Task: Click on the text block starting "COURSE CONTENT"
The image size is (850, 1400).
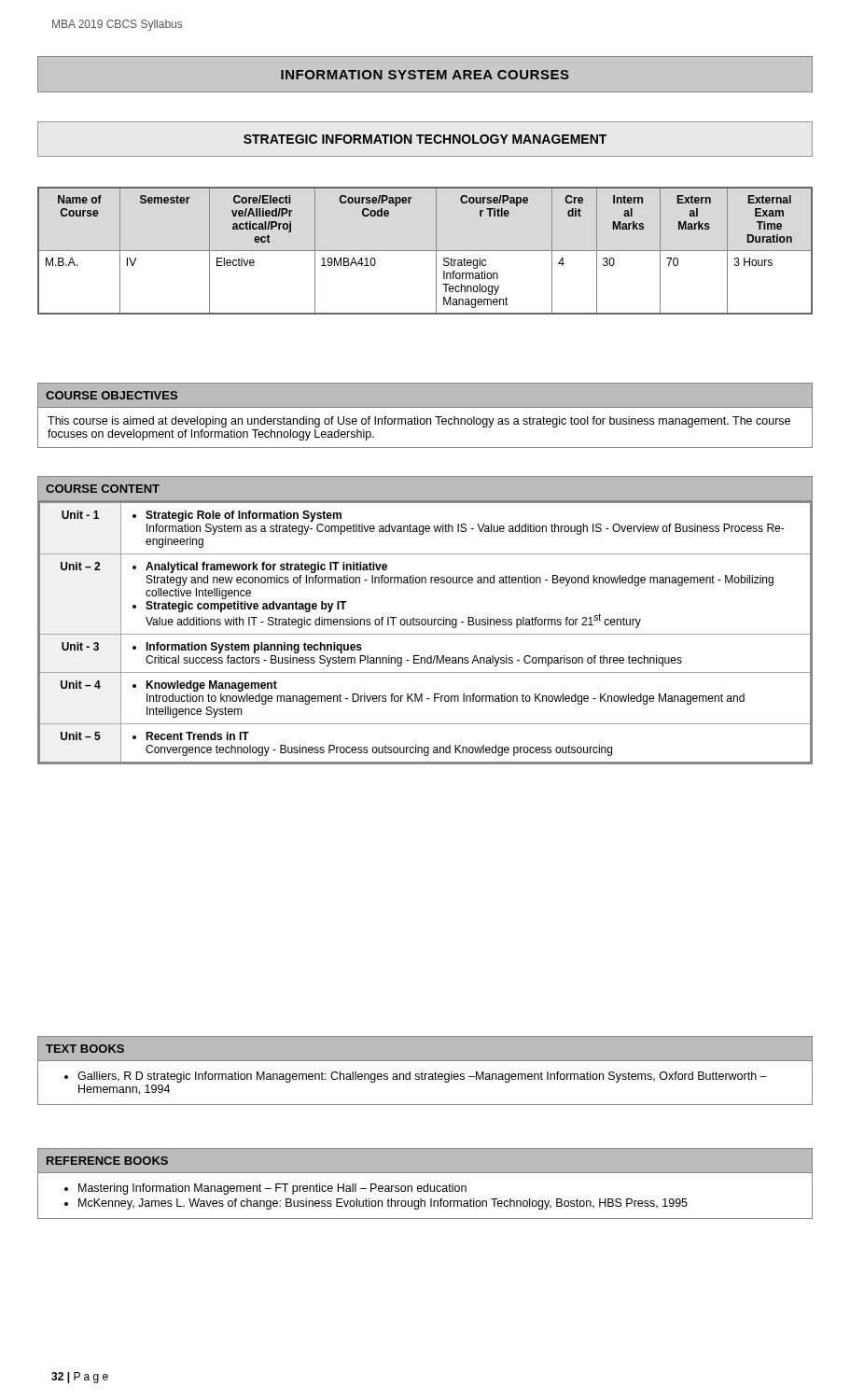Action: (x=103, y=489)
